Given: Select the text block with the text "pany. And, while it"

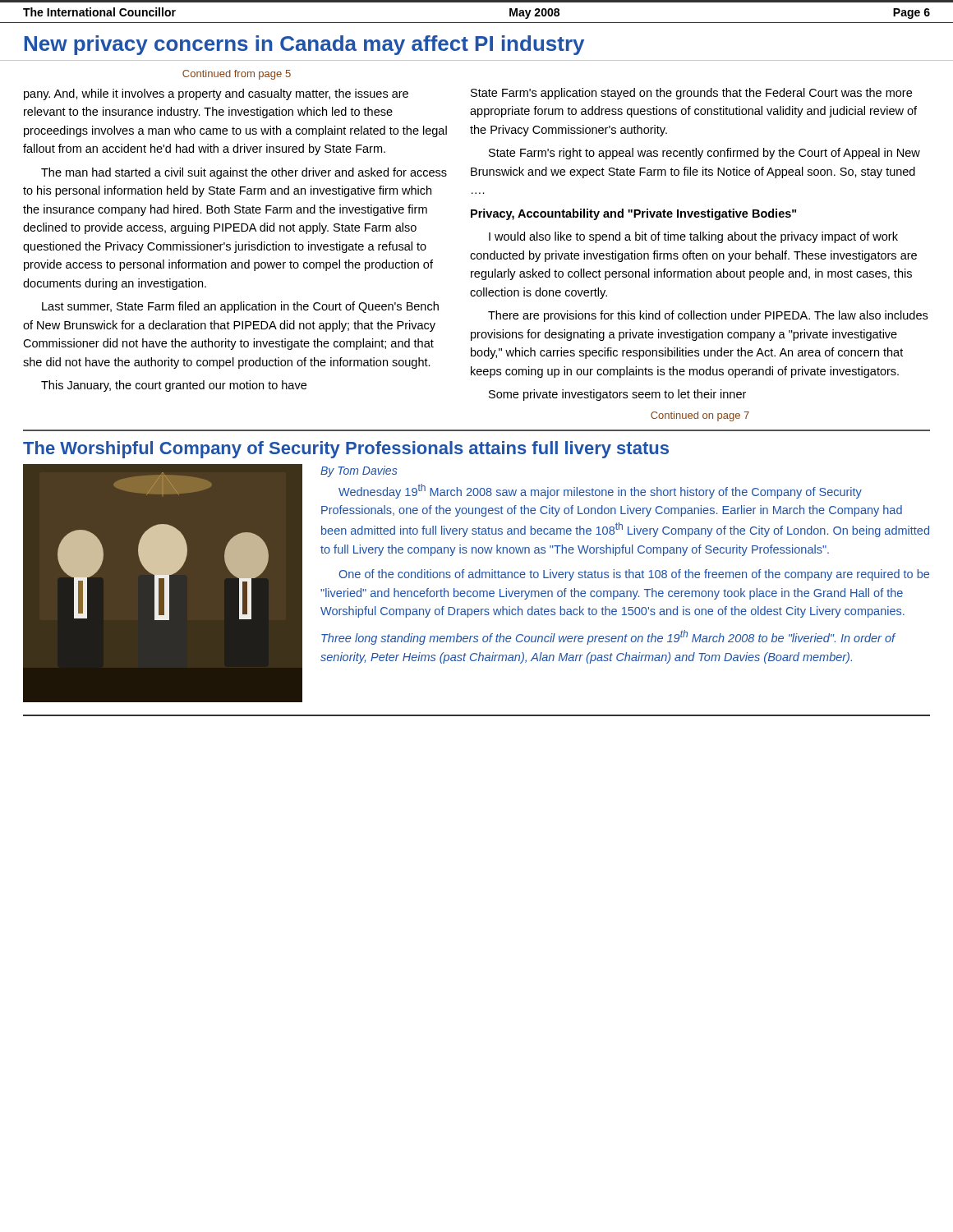Looking at the screenshot, I should (237, 240).
